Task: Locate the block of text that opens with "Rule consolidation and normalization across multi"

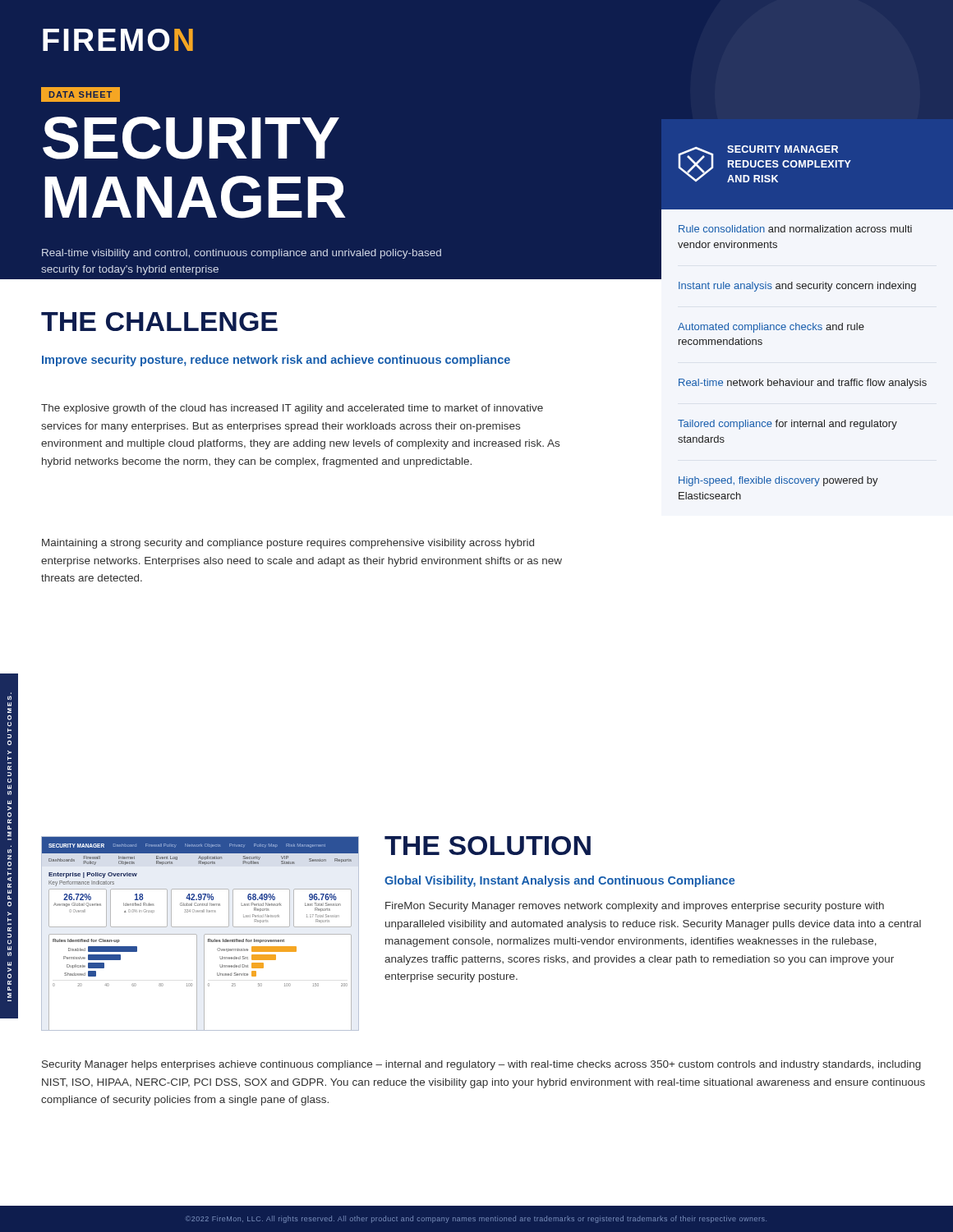Action: 795,236
